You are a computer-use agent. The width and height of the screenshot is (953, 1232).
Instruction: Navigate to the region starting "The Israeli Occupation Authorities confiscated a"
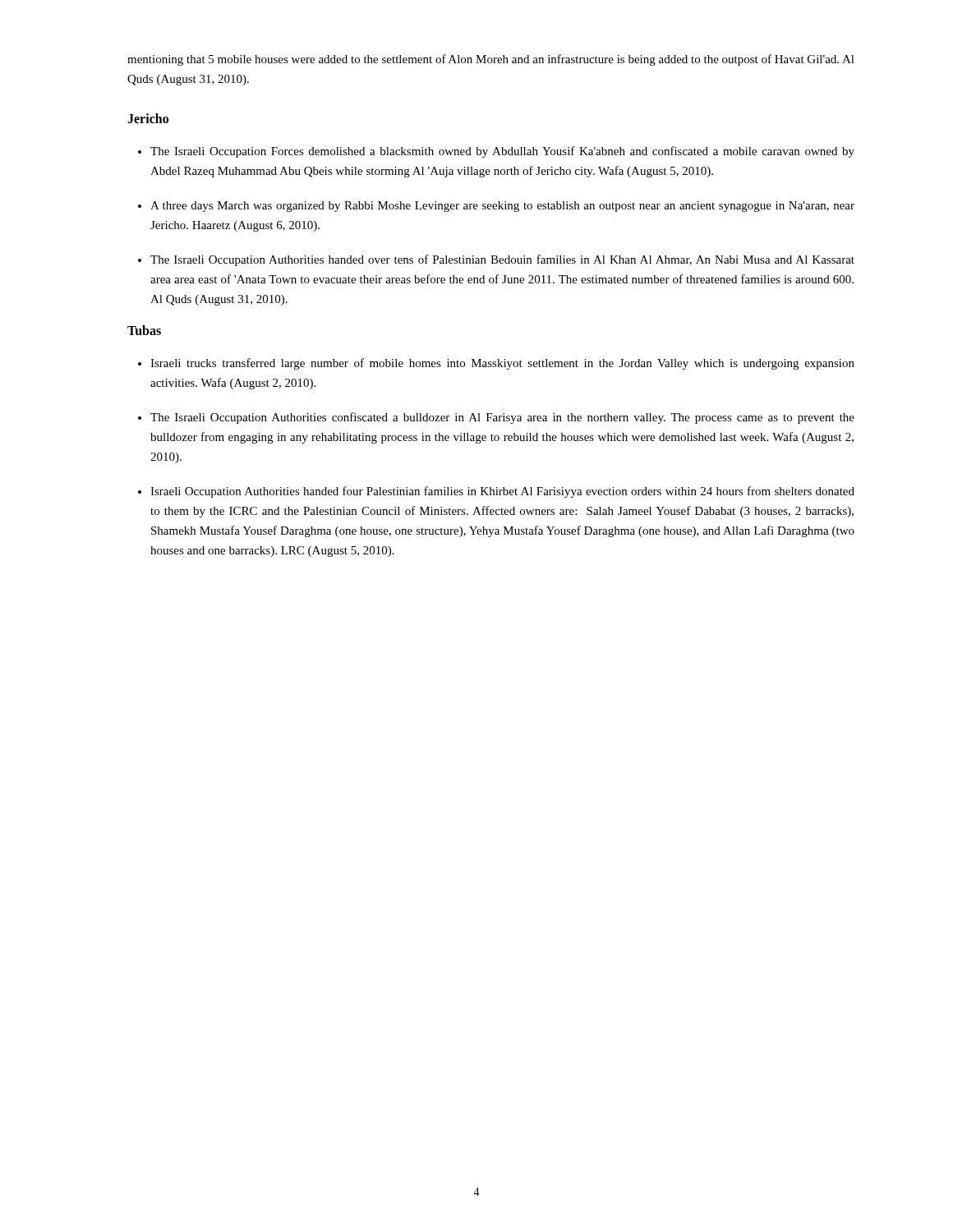pyautogui.click(x=502, y=437)
